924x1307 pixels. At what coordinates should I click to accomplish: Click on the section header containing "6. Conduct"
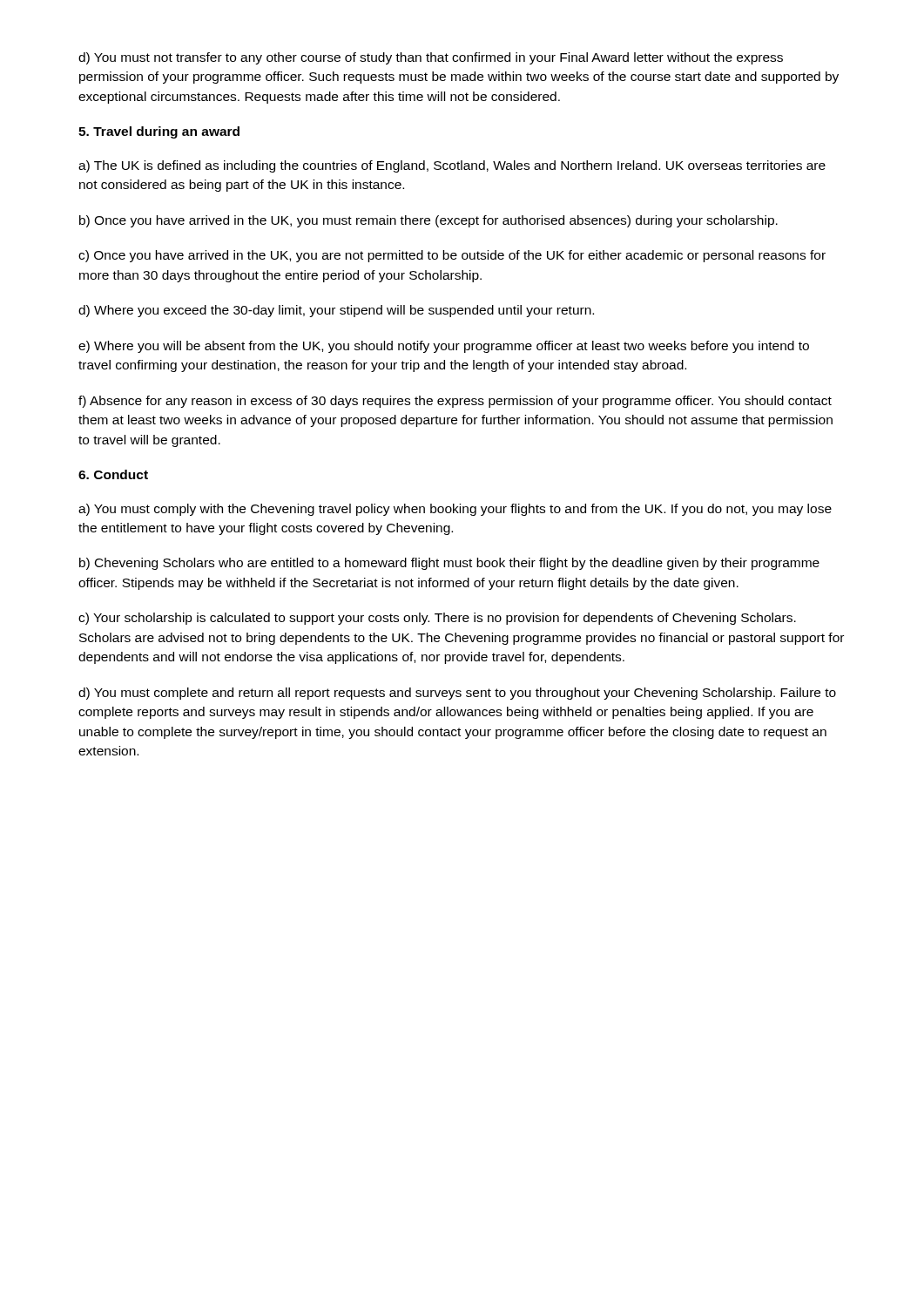pos(113,475)
